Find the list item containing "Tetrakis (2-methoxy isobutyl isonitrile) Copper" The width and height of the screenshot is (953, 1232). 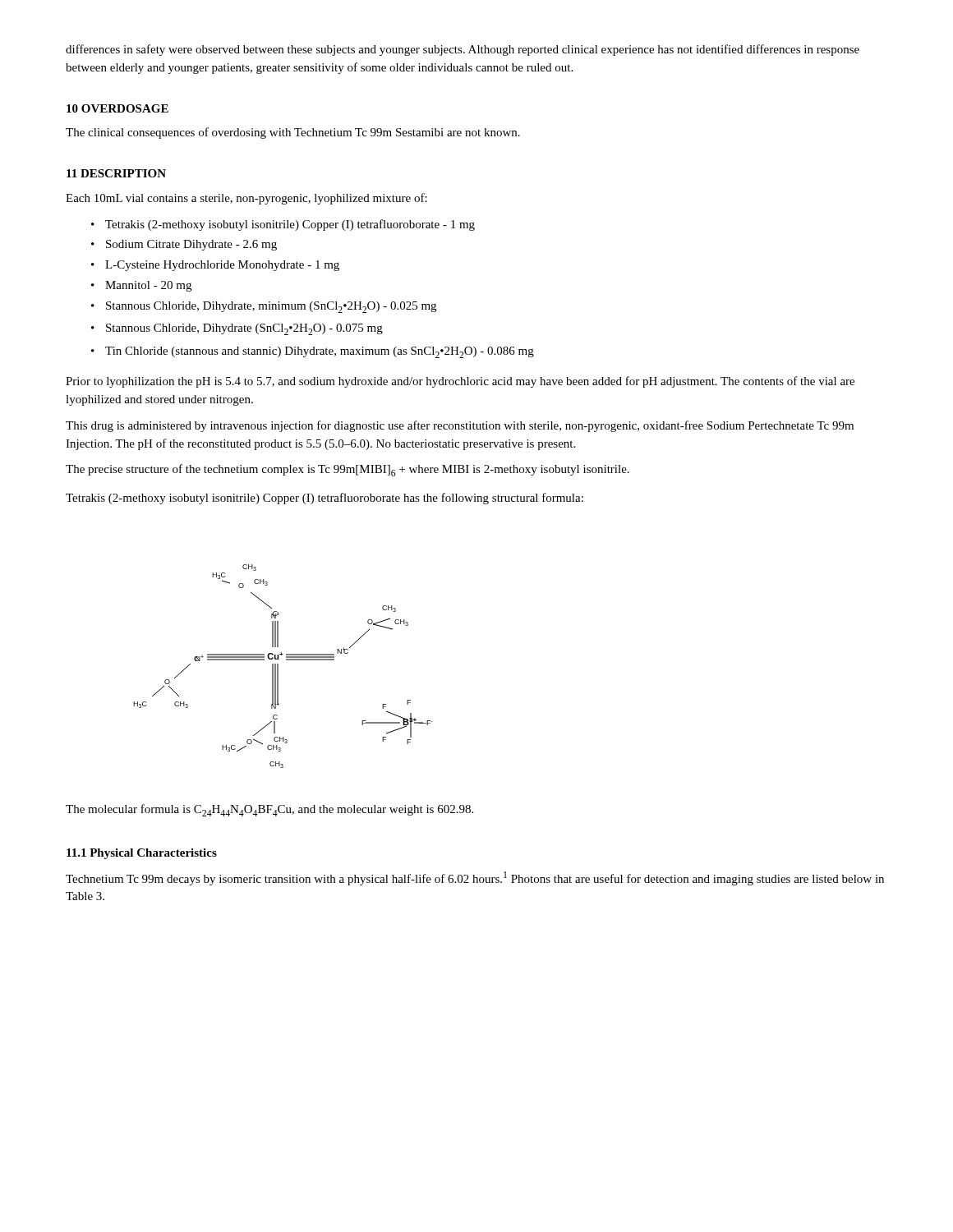[x=290, y=224]
